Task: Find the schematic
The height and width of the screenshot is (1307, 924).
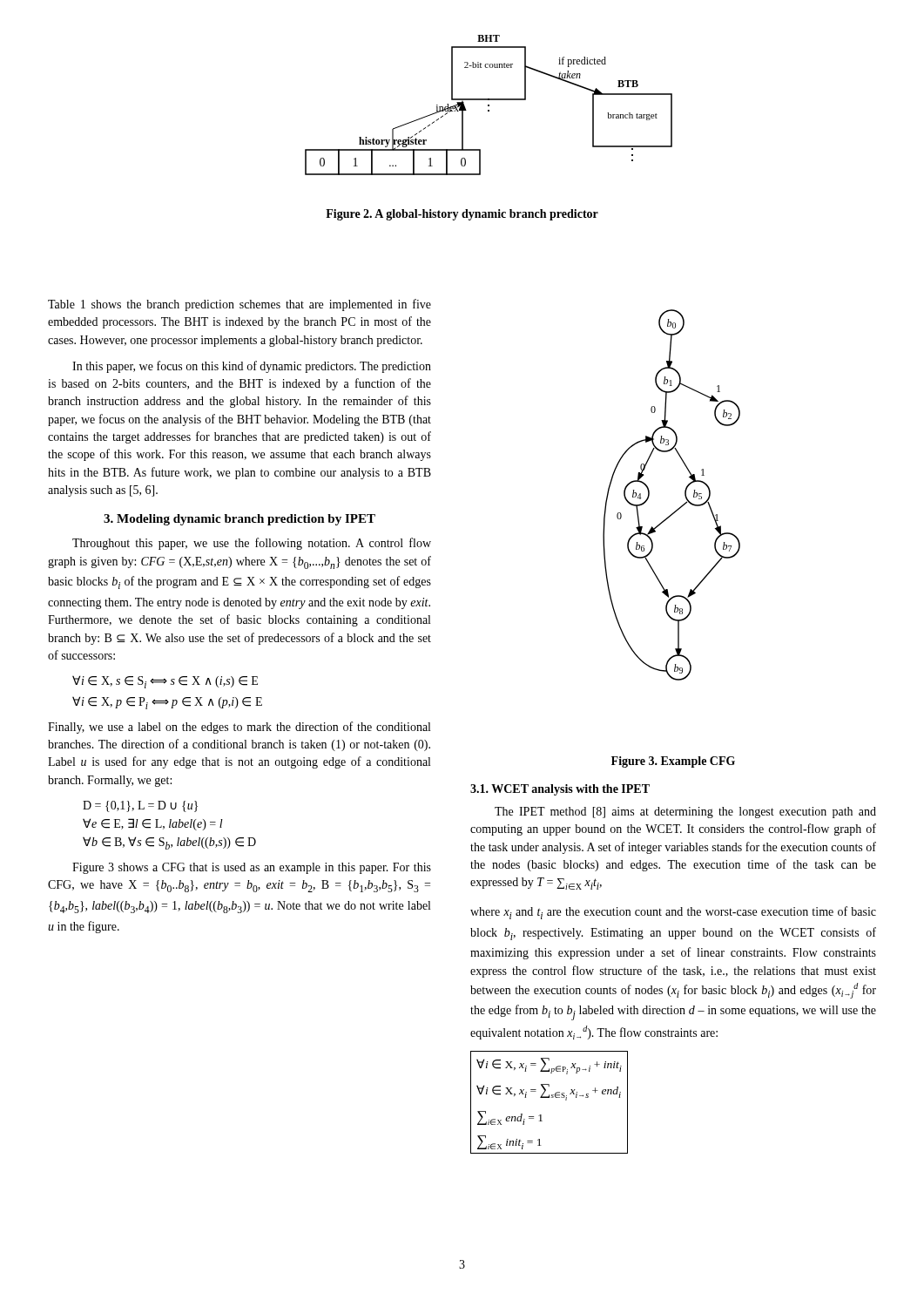Action: click(x=462, y=107)
